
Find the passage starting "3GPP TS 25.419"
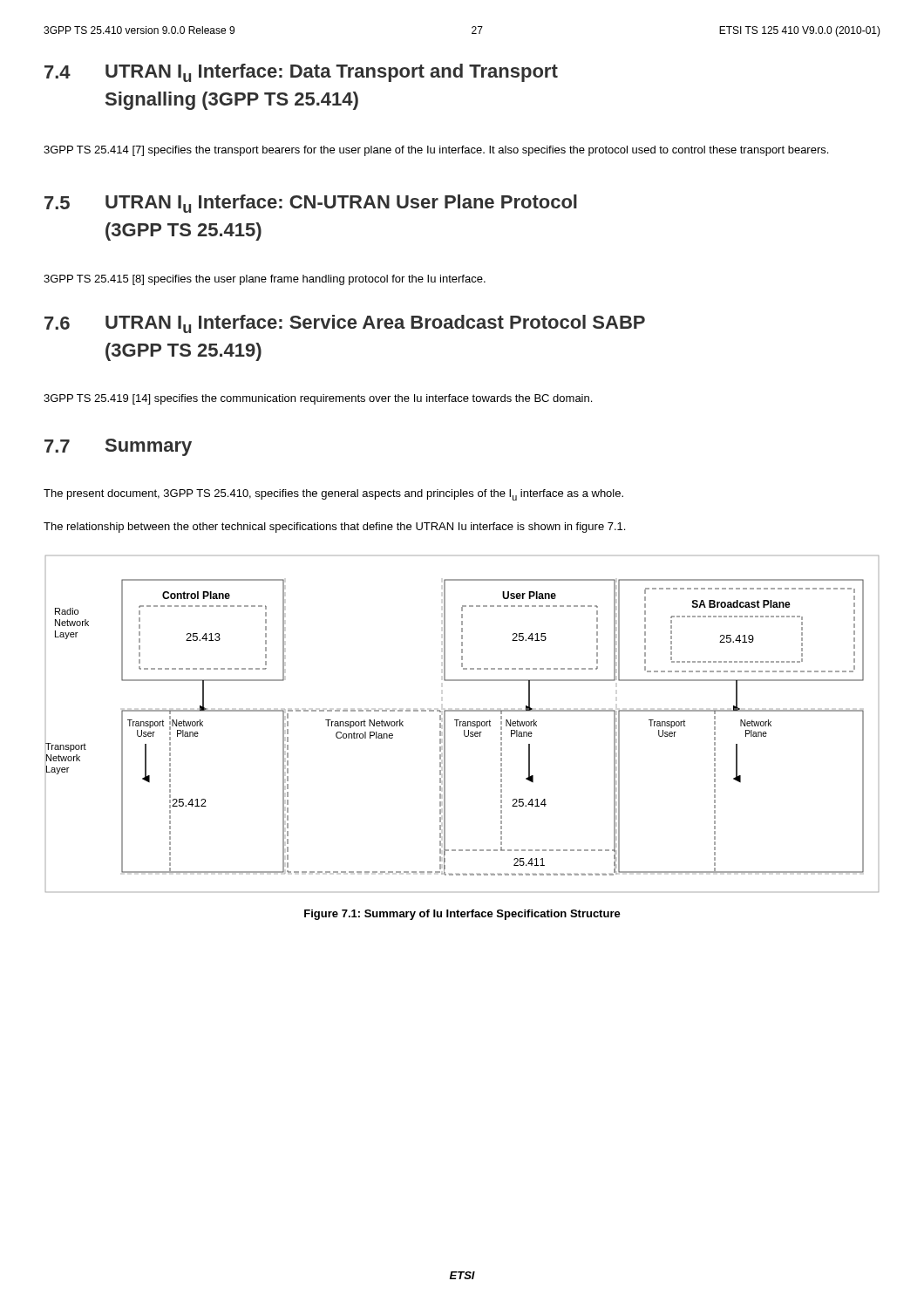pos(318,398)
